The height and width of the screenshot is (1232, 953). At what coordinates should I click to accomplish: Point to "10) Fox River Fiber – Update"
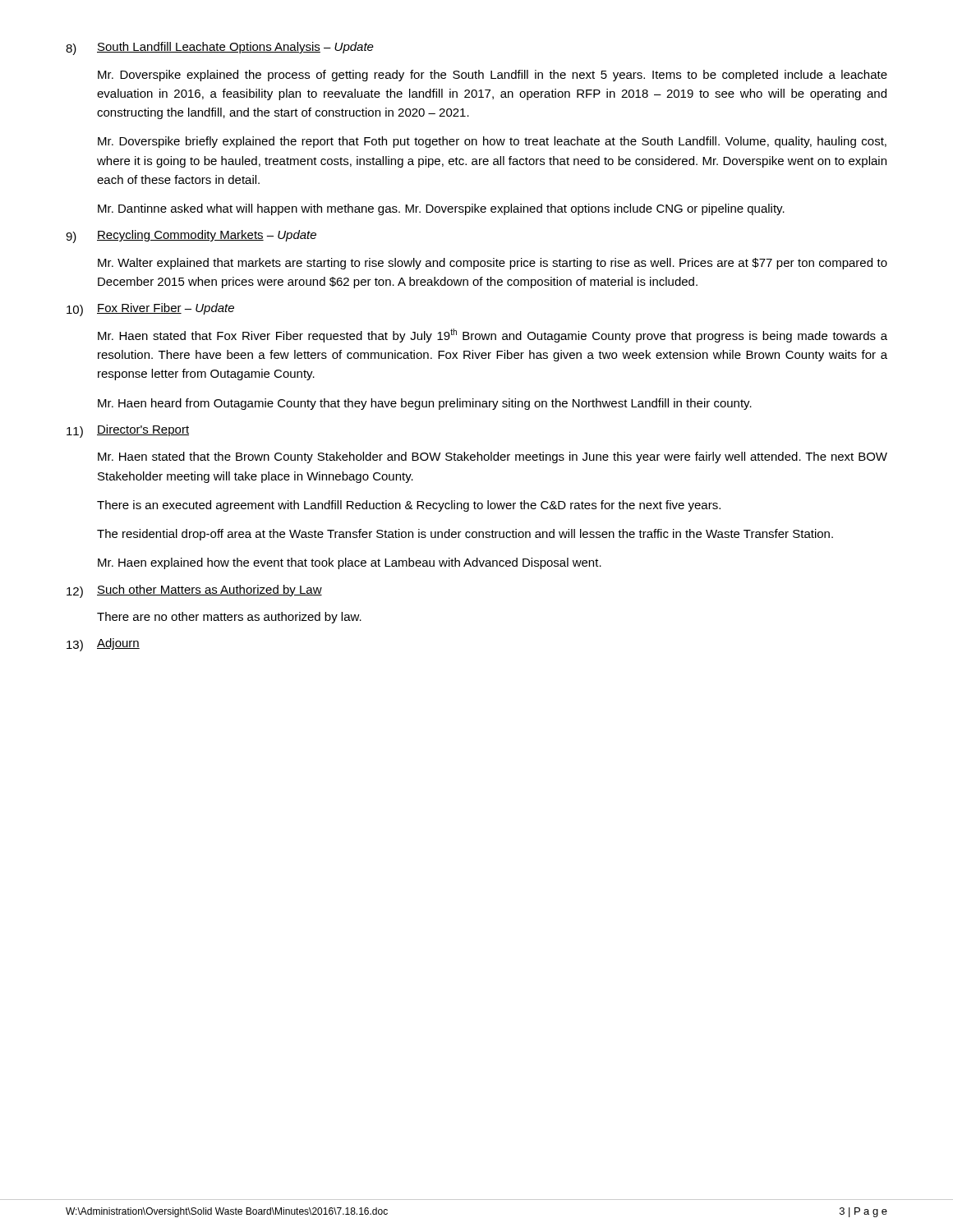pyautogui.click(x=150, y=310)
